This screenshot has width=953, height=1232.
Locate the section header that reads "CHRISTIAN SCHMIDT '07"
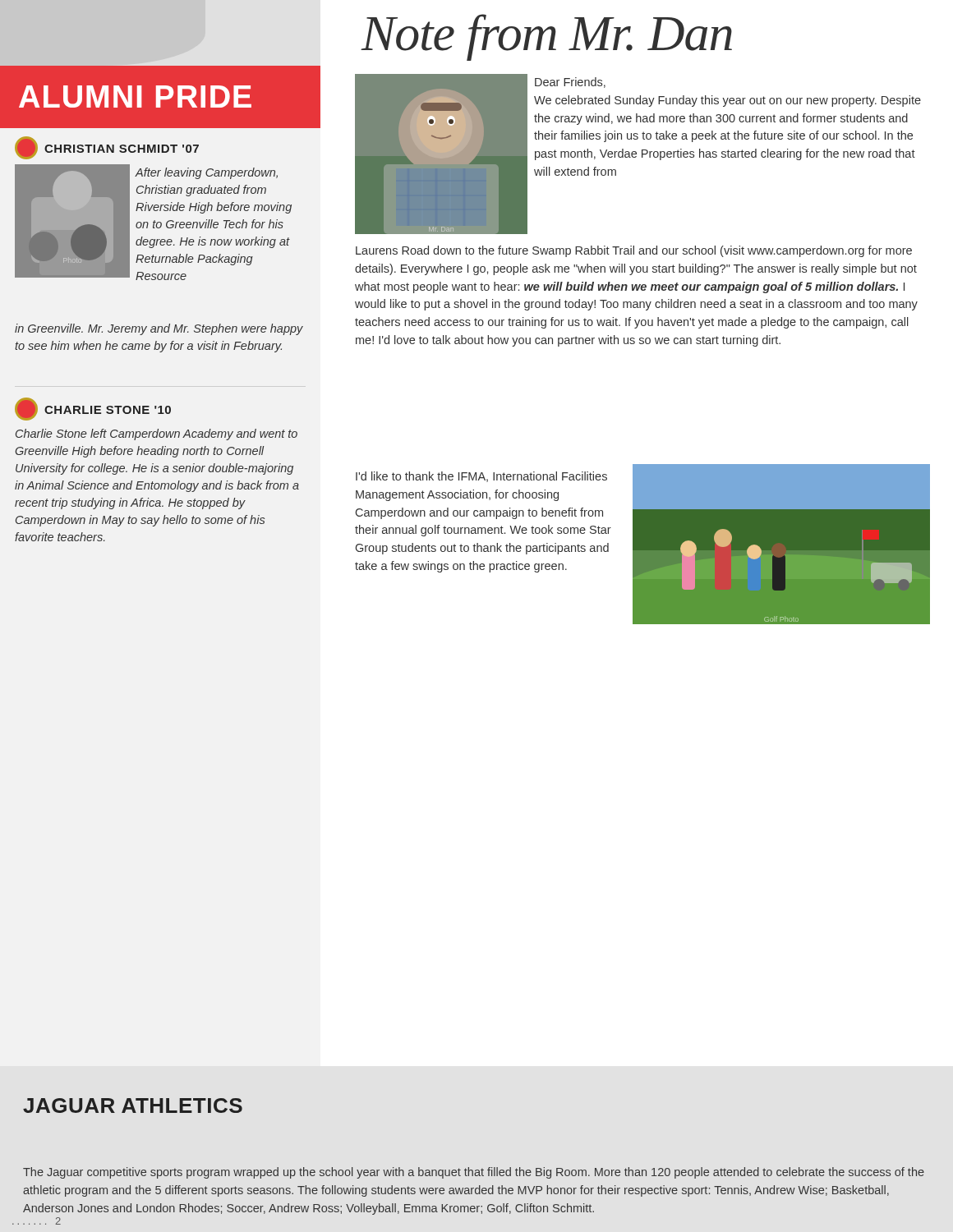pyautogui.click(x=160, y=148)
